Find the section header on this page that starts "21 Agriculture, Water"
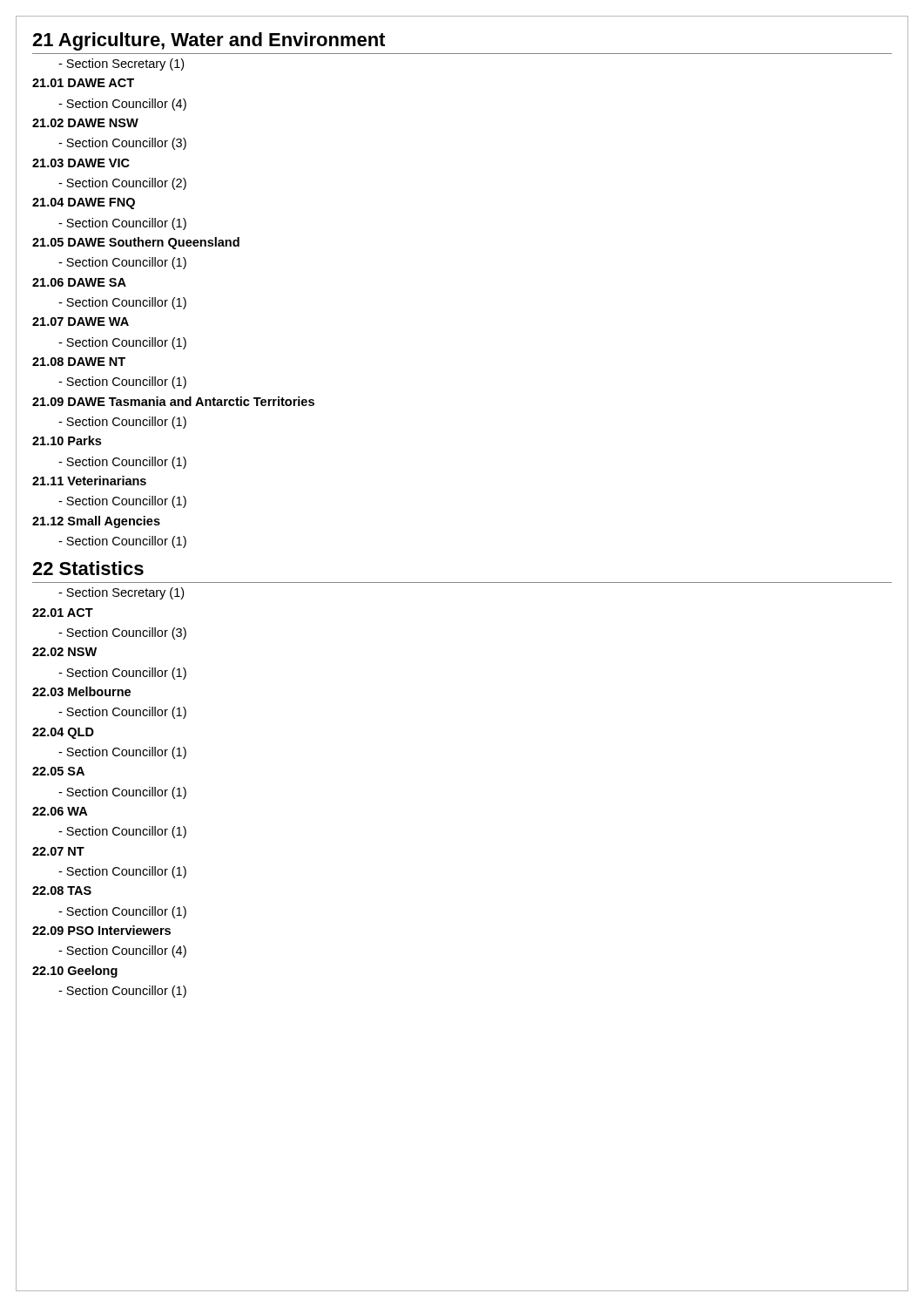Image resolution: width=924 pixels, height=1307 pixels. pyautogui.click(x=209, y=40)
